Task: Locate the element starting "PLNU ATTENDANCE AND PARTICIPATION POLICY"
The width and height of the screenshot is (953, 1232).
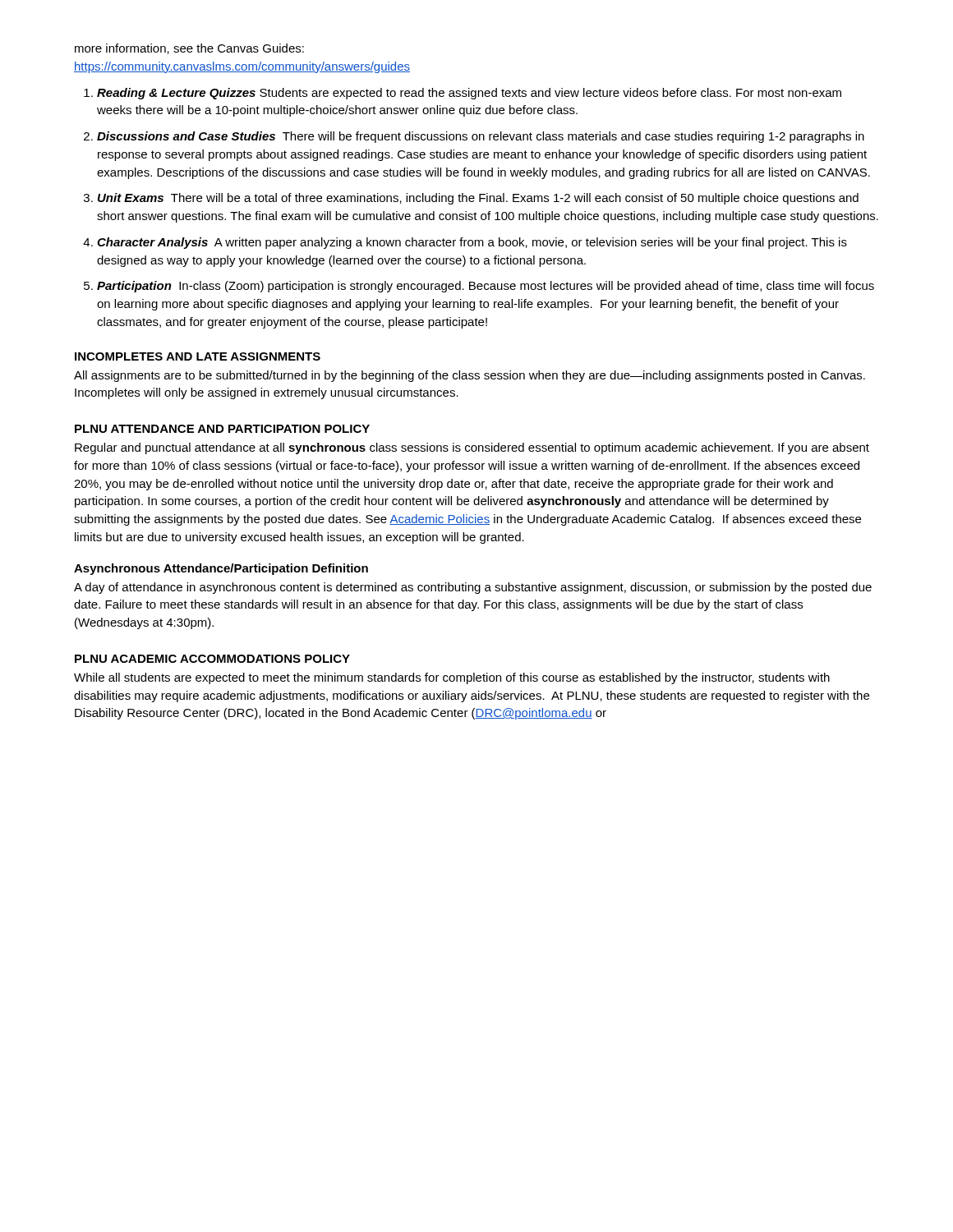Action: [x=222, y=428]
